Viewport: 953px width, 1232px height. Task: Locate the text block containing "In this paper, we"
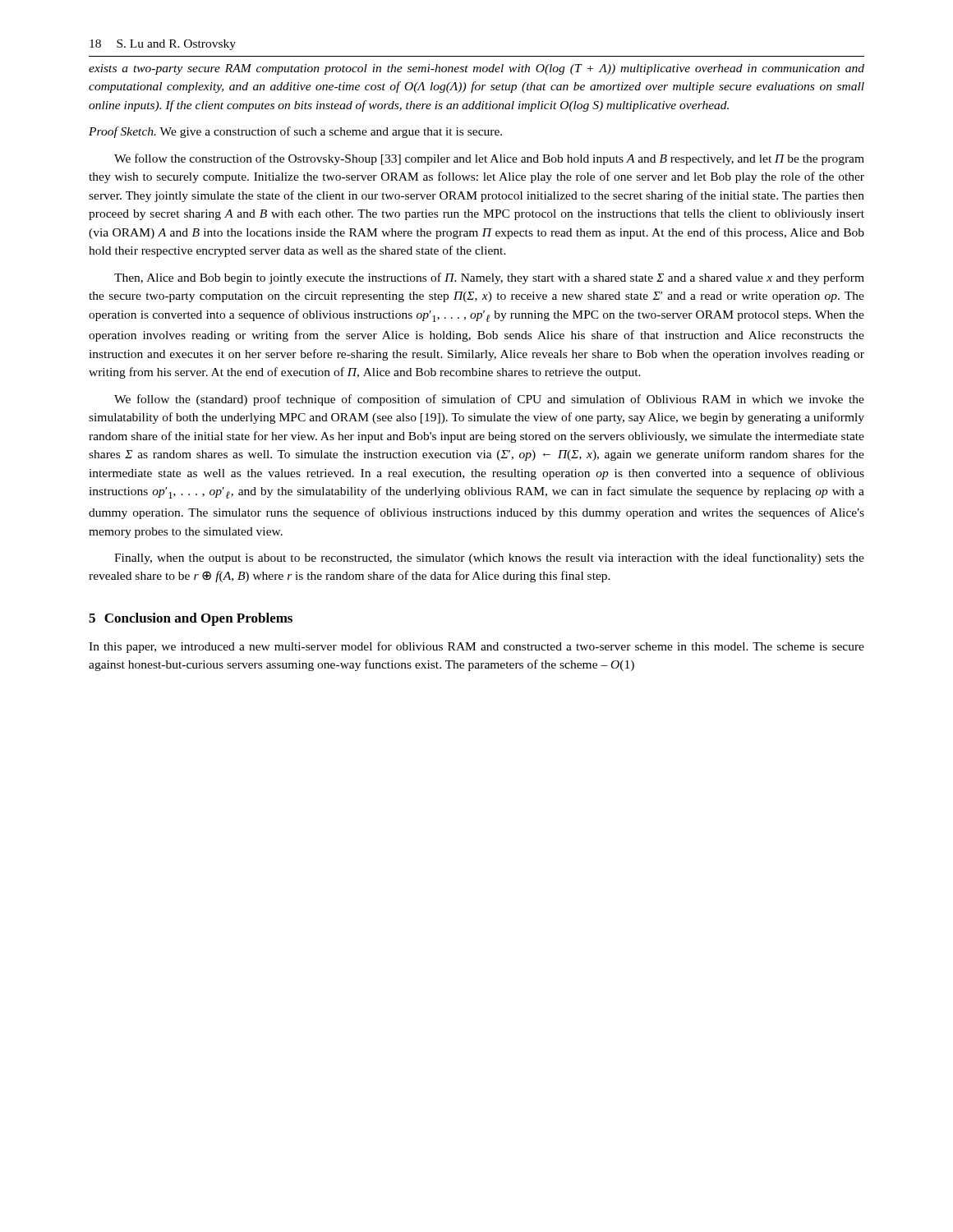476,655
